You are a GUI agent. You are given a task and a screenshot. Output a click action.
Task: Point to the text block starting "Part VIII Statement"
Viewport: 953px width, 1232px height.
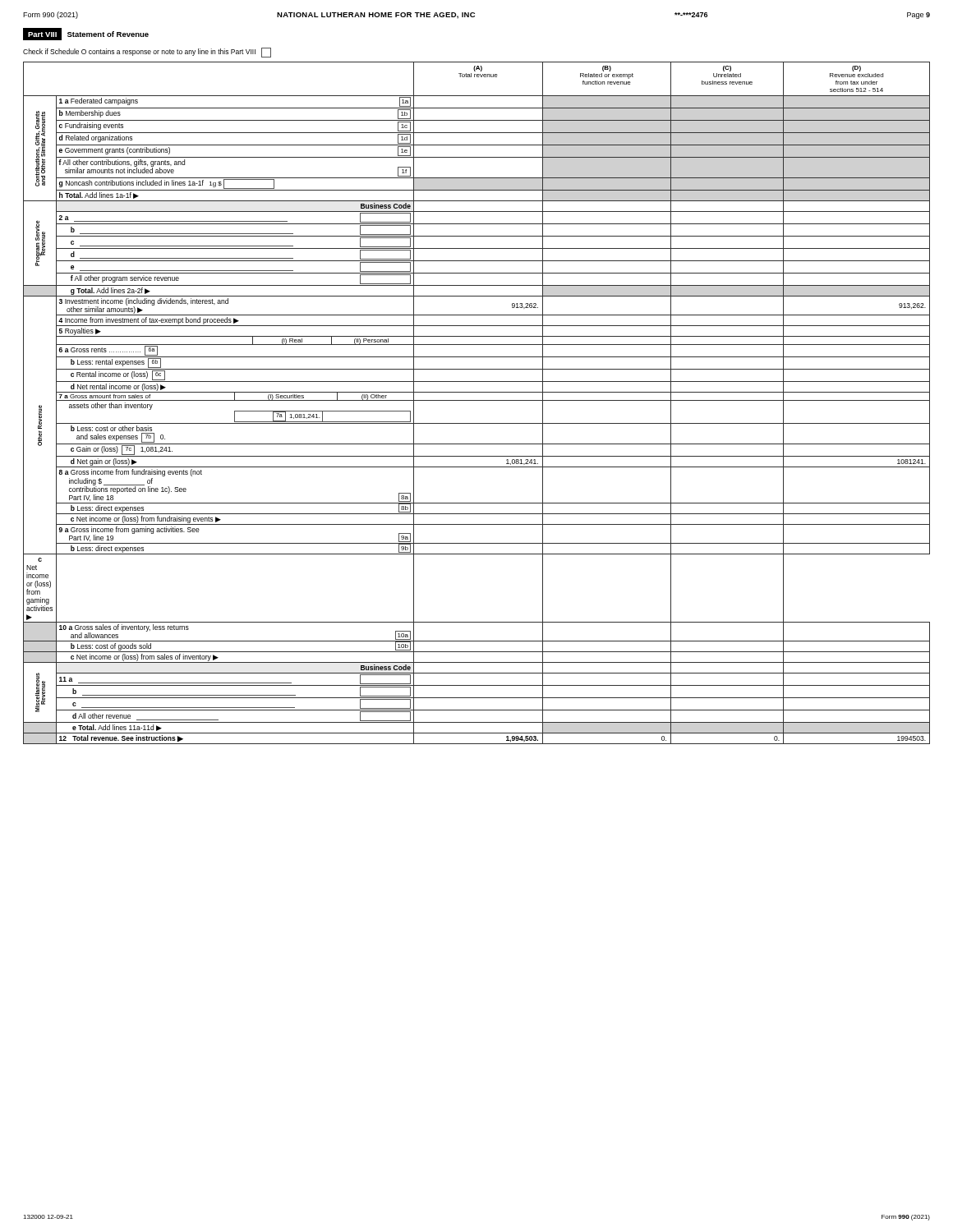click(86, 34)
